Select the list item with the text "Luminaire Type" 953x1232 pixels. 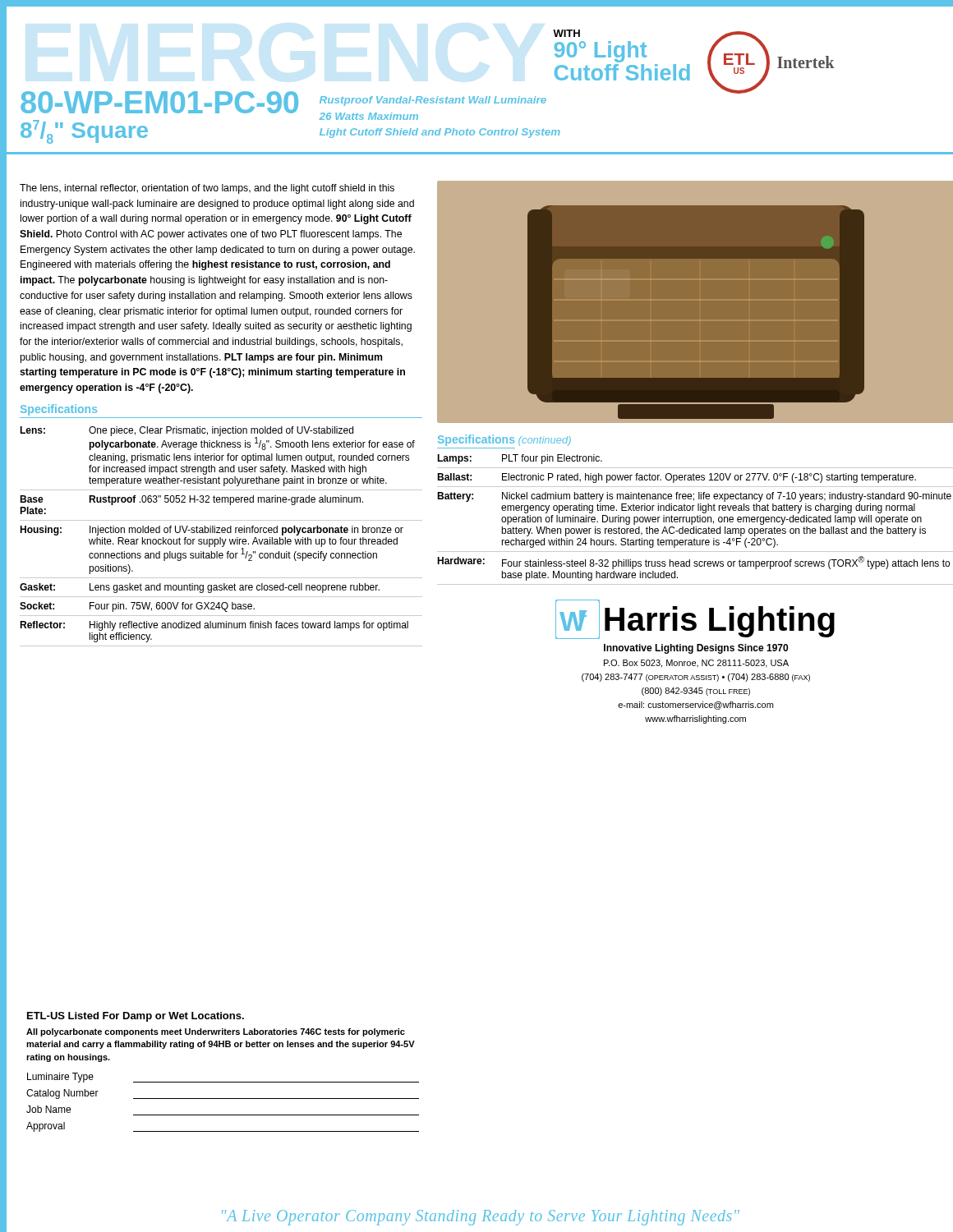pyautogui.click(x=223, y=1076)
